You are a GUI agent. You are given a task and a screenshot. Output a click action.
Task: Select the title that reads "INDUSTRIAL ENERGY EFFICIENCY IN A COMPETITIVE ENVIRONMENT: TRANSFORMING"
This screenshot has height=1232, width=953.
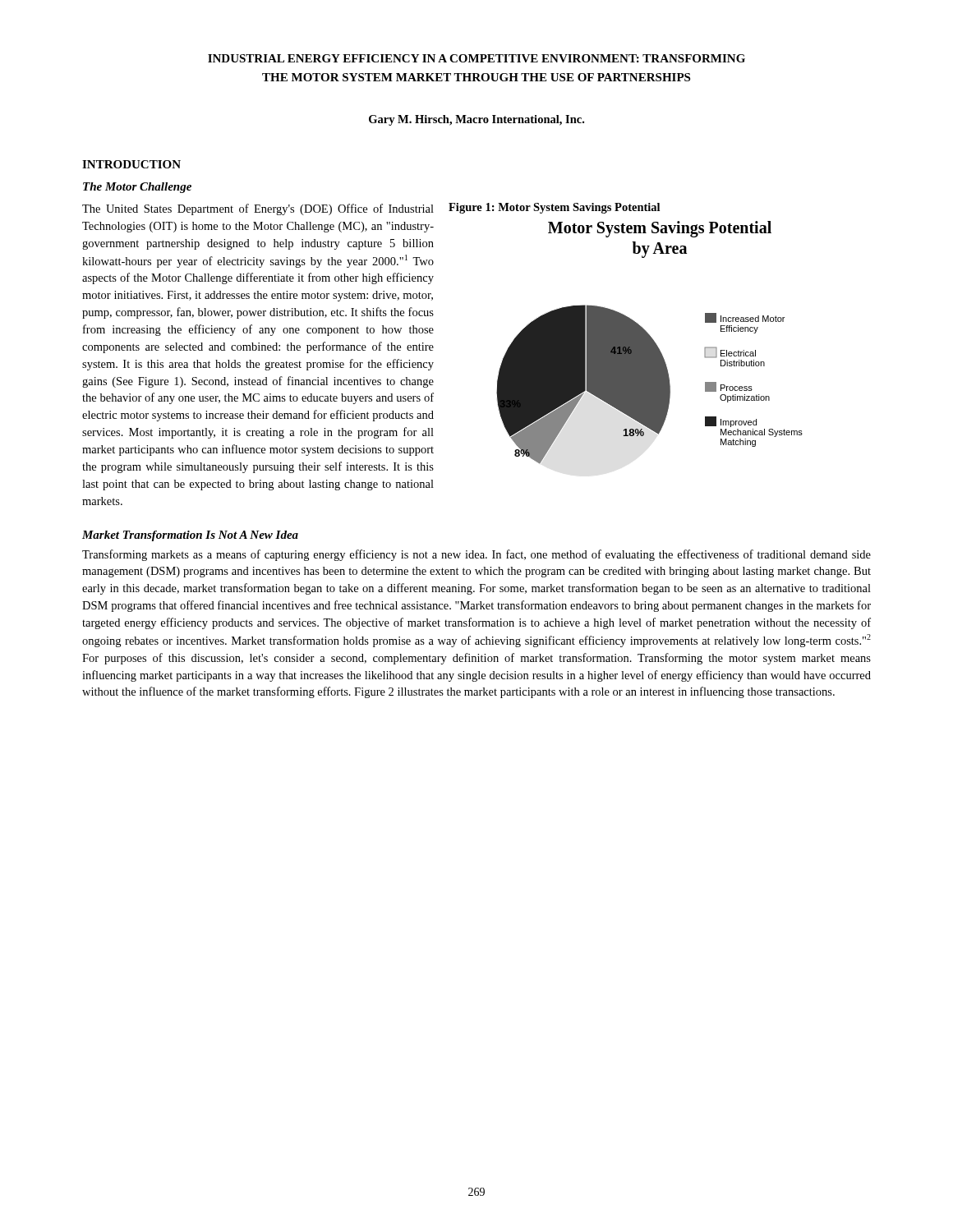476,68
